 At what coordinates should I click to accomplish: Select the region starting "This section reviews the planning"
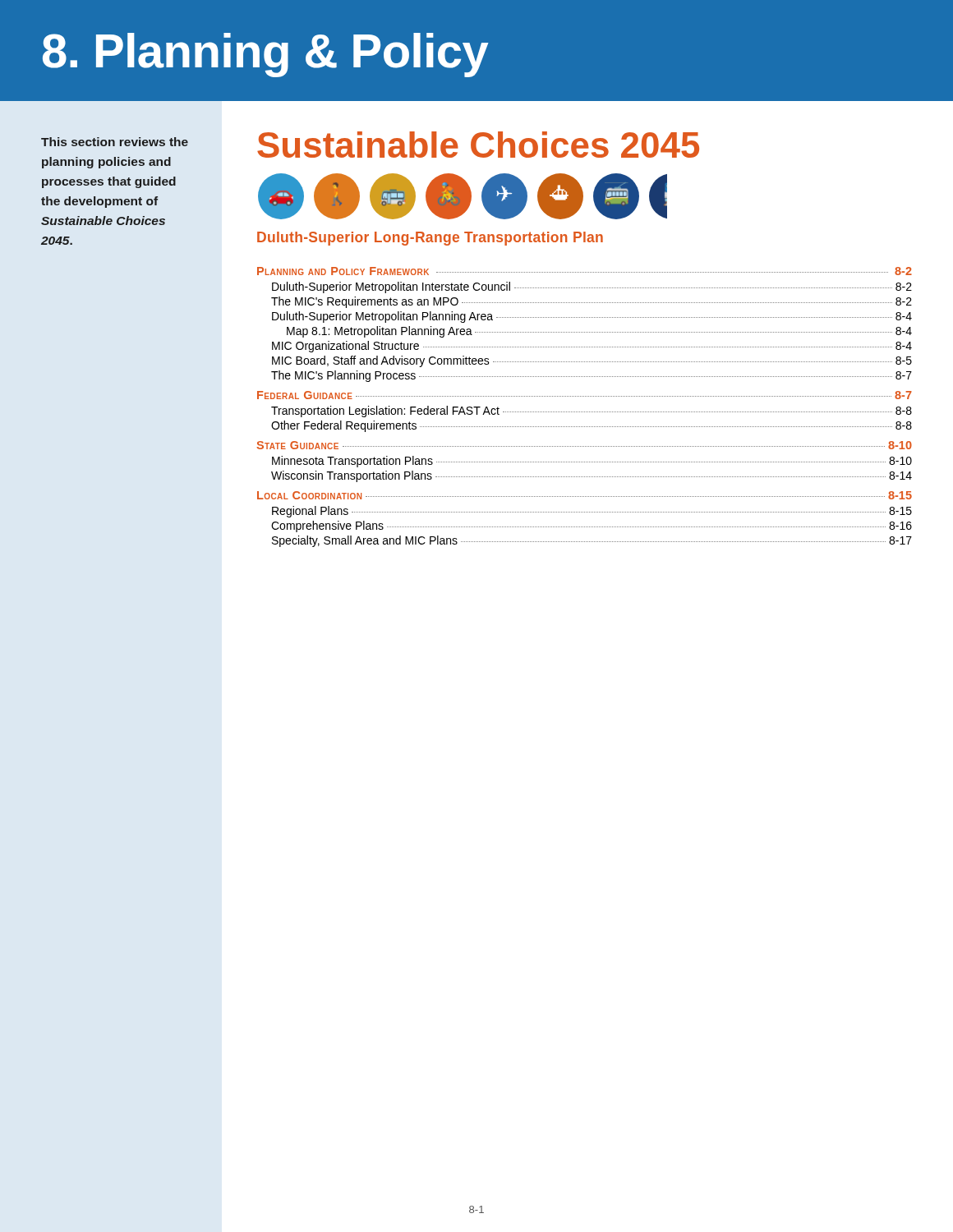119,191
